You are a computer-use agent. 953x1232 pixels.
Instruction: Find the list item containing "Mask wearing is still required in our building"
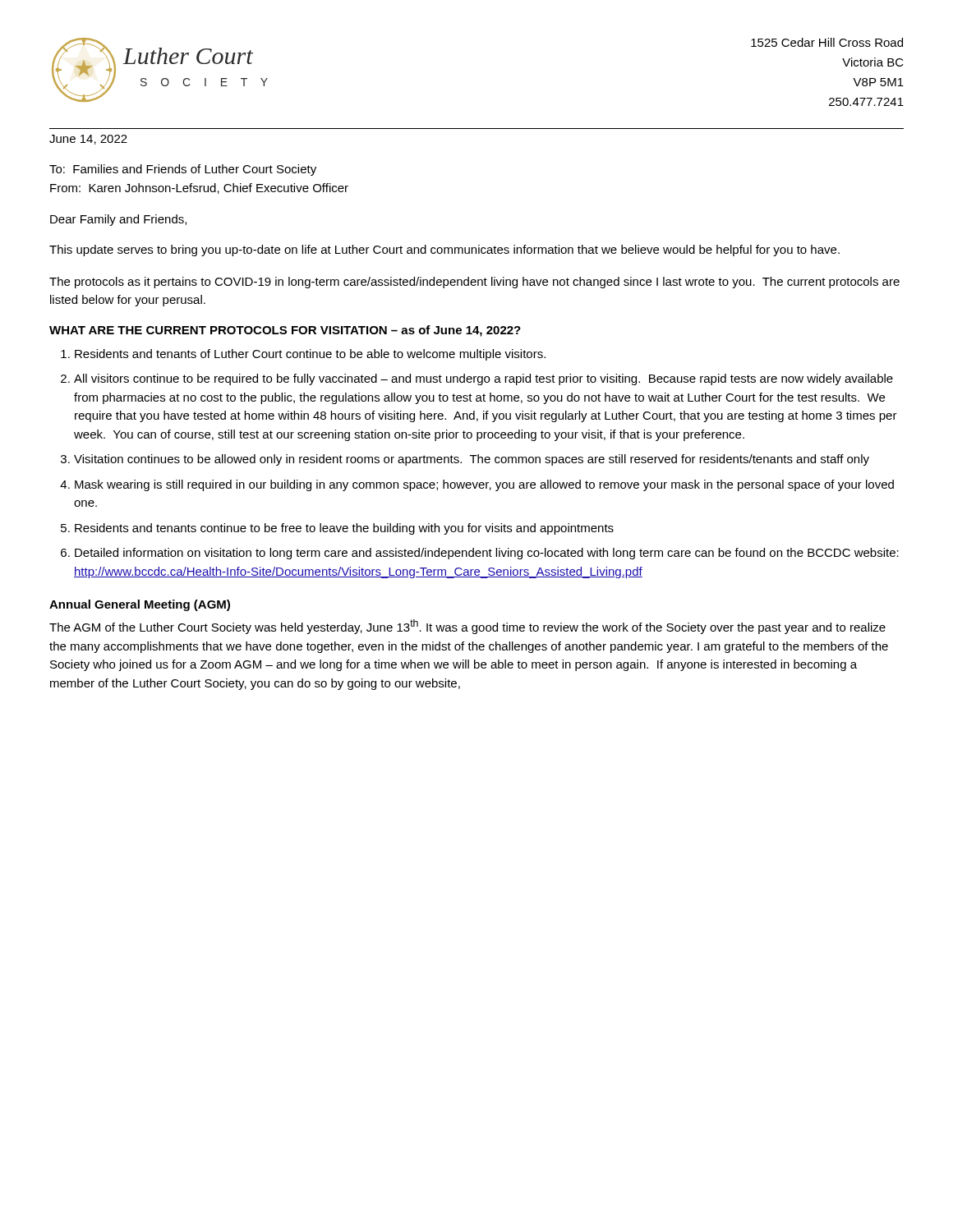click(x=484, y=493)
